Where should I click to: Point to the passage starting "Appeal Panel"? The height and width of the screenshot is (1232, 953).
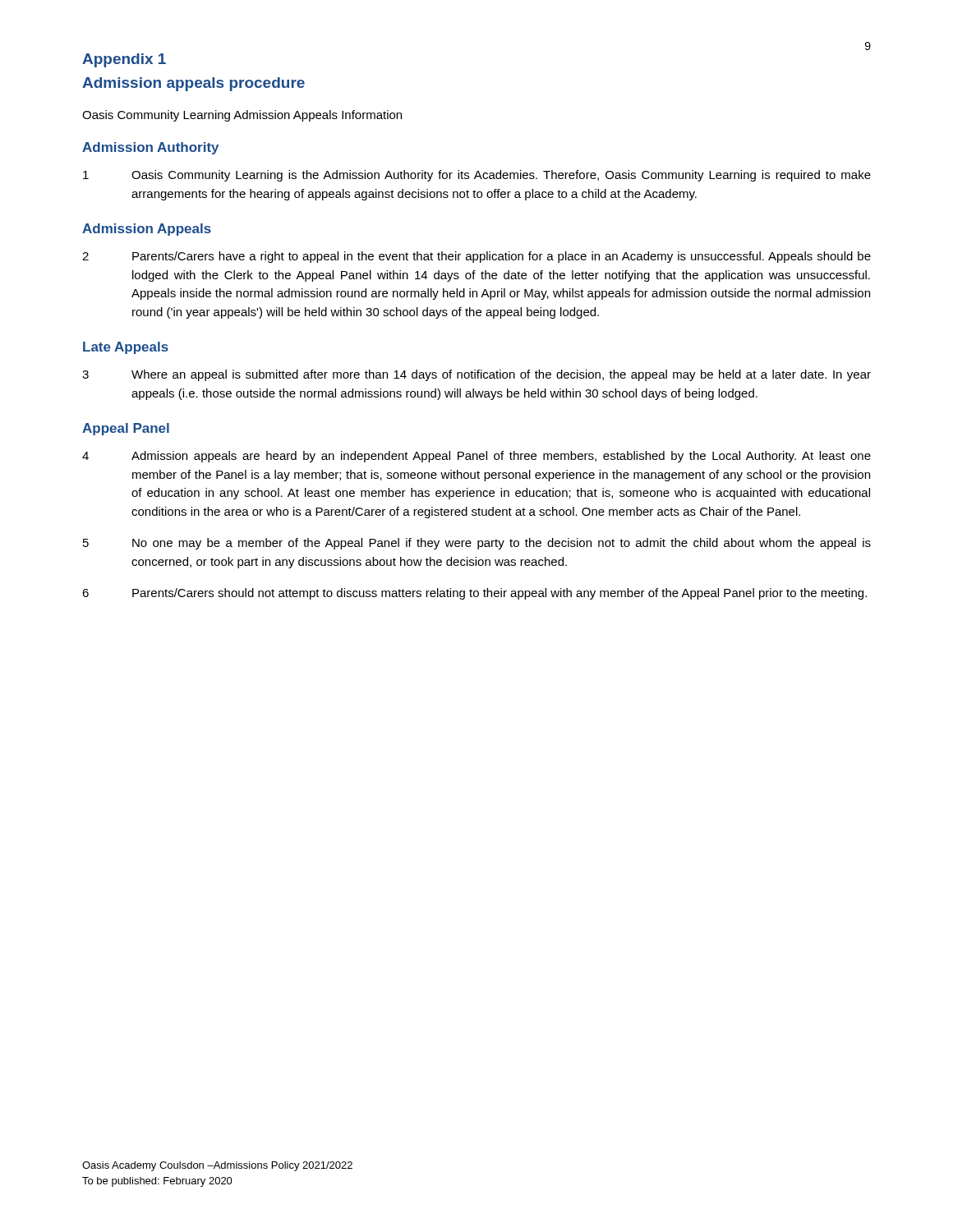pyautogui.click(x=126, y=429)
